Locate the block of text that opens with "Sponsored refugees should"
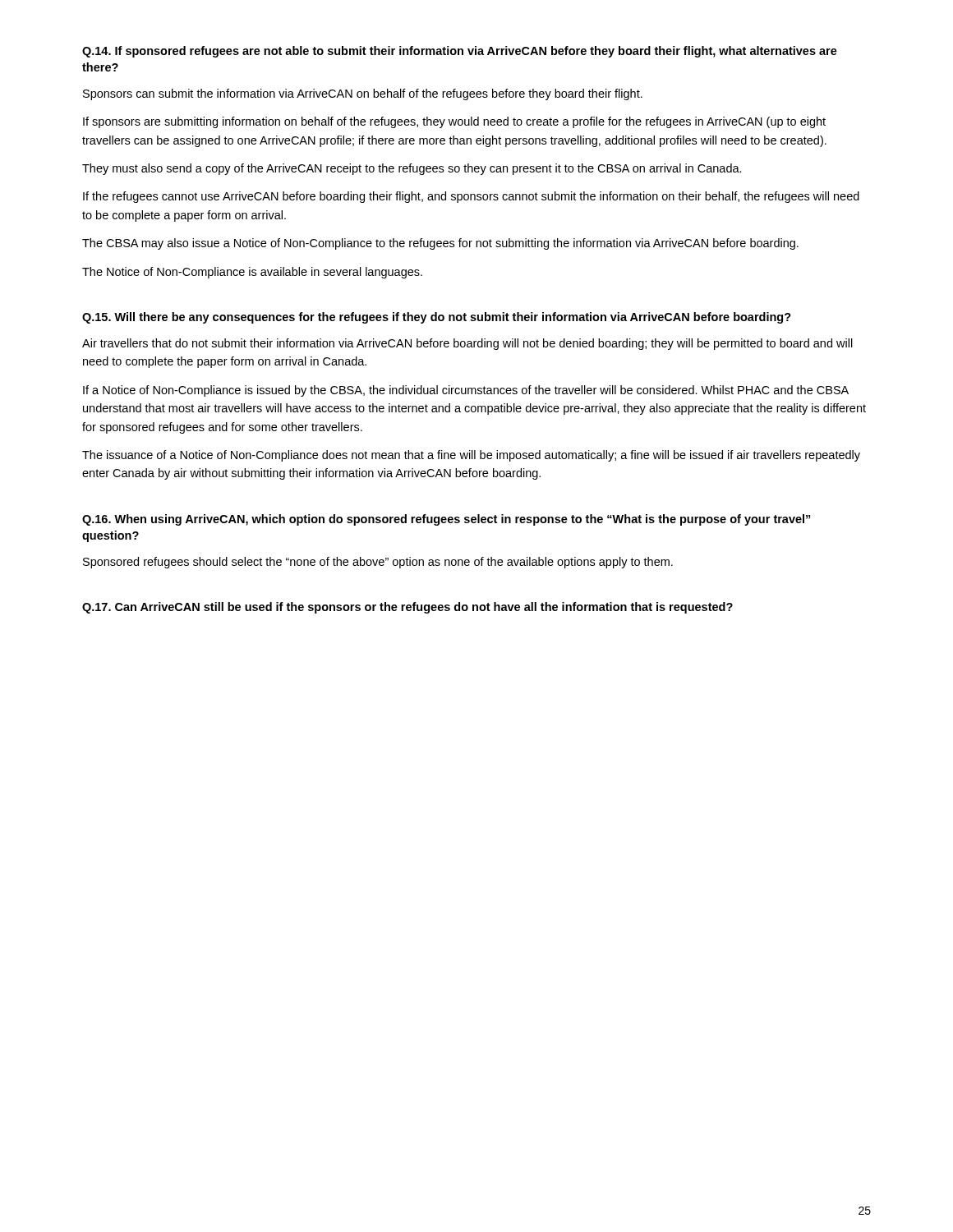The width and height of the screenshot is (953, 1232). click(x=378, y=561)
